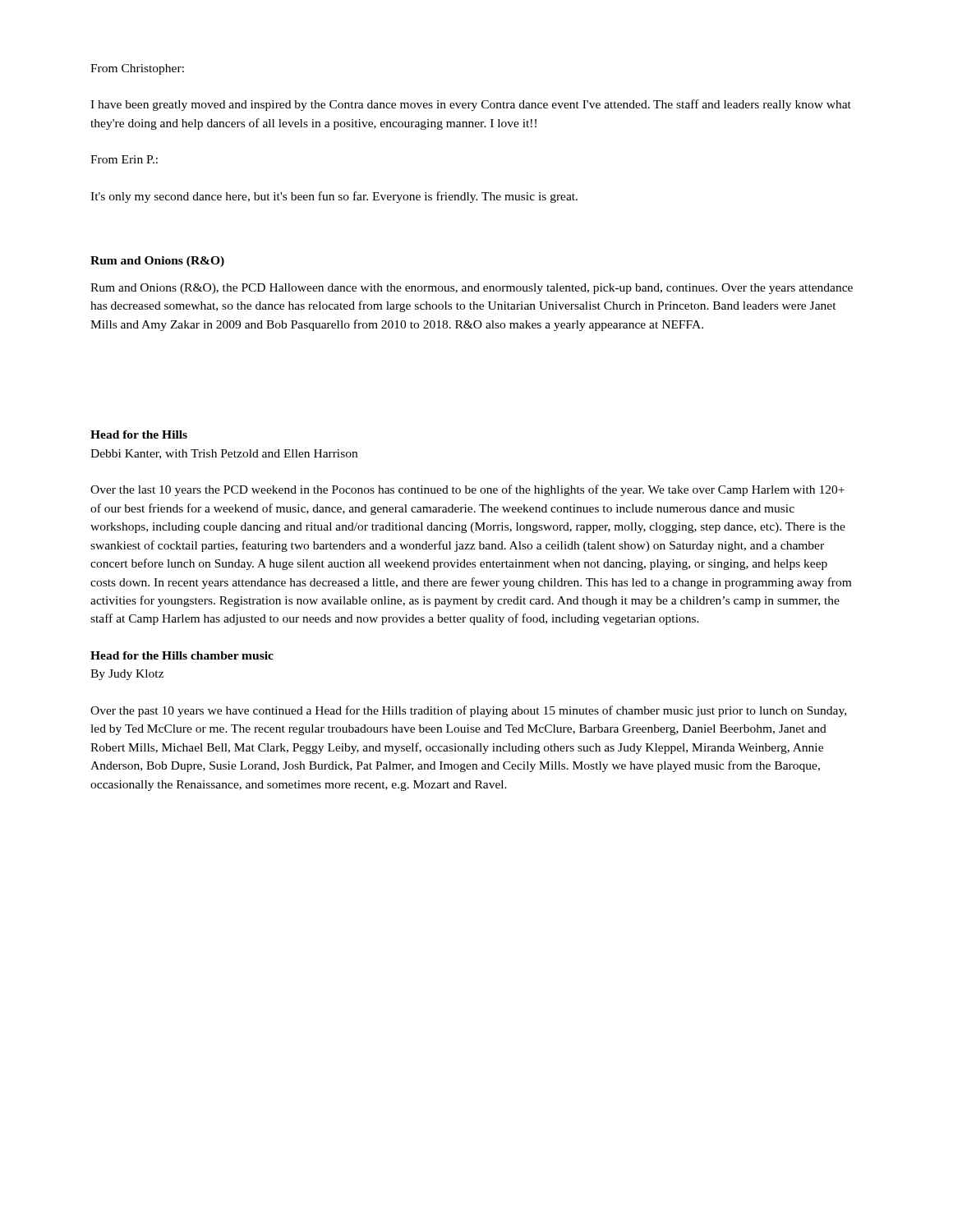Find the text containing "By Judy Klotz"
The height and width of the screenshot is (1232, 953).
coord(127,673)
